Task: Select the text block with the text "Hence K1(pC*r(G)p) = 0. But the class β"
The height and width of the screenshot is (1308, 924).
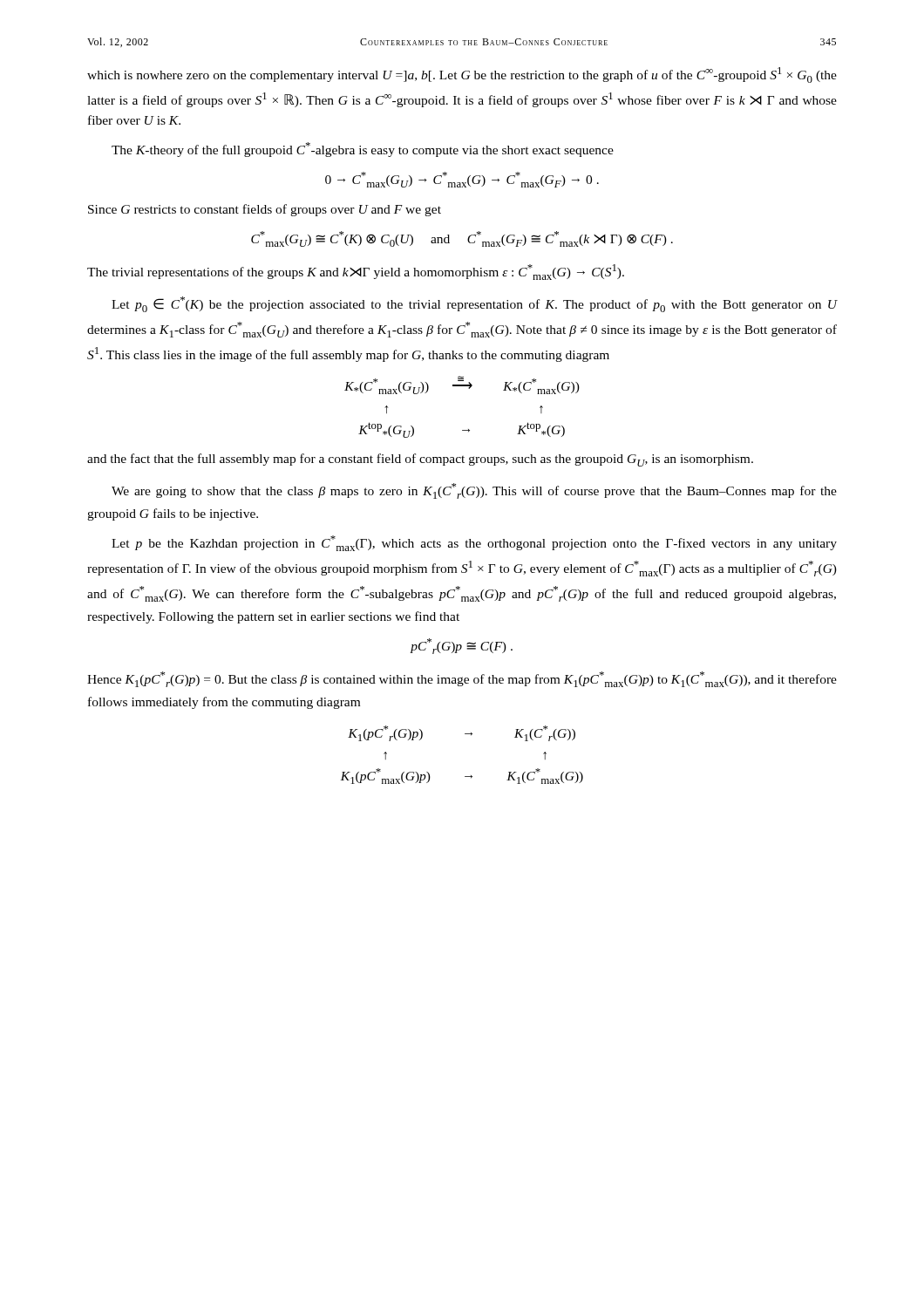Action: coord(462,688)
